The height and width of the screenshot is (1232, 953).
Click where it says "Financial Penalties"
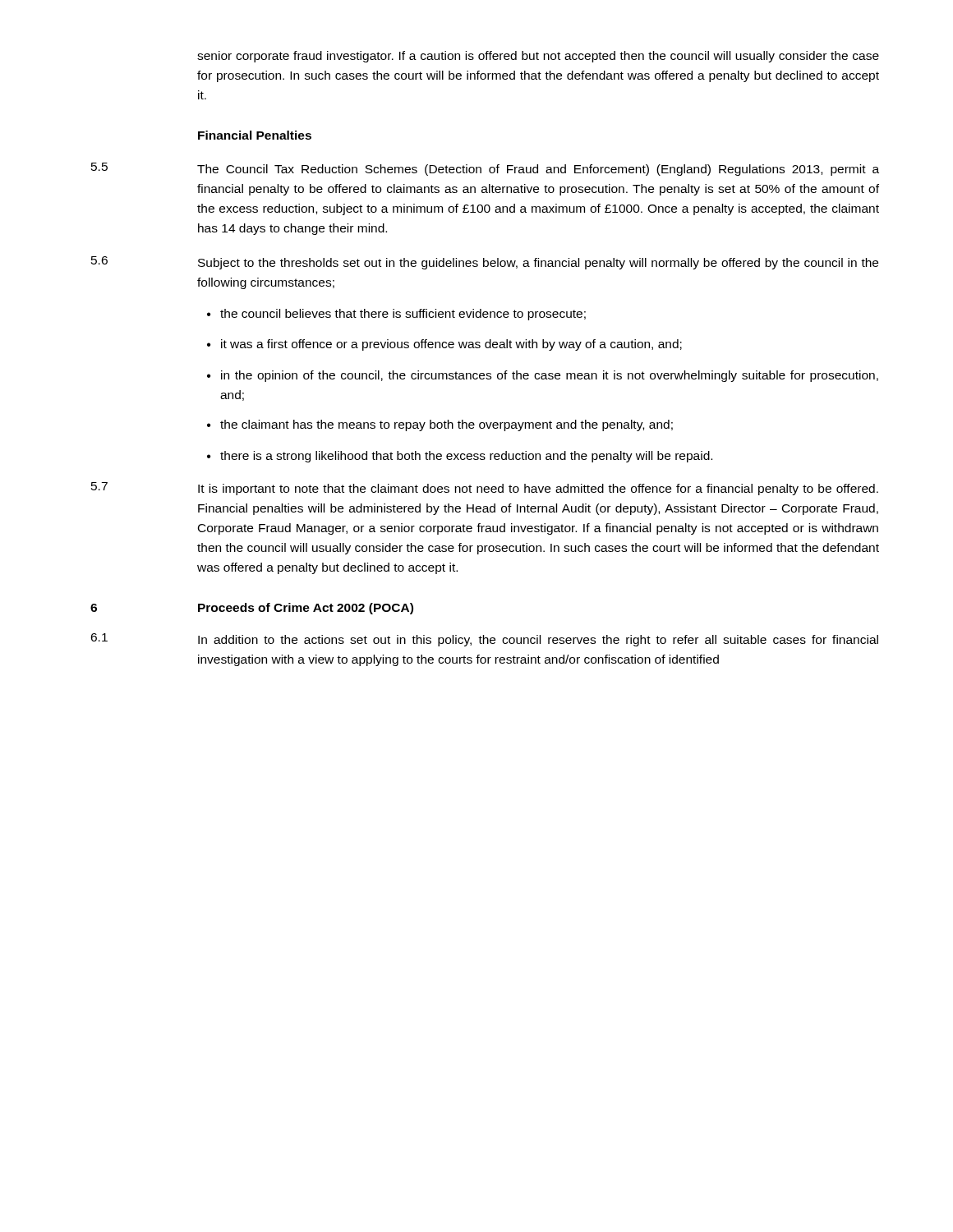254,135
